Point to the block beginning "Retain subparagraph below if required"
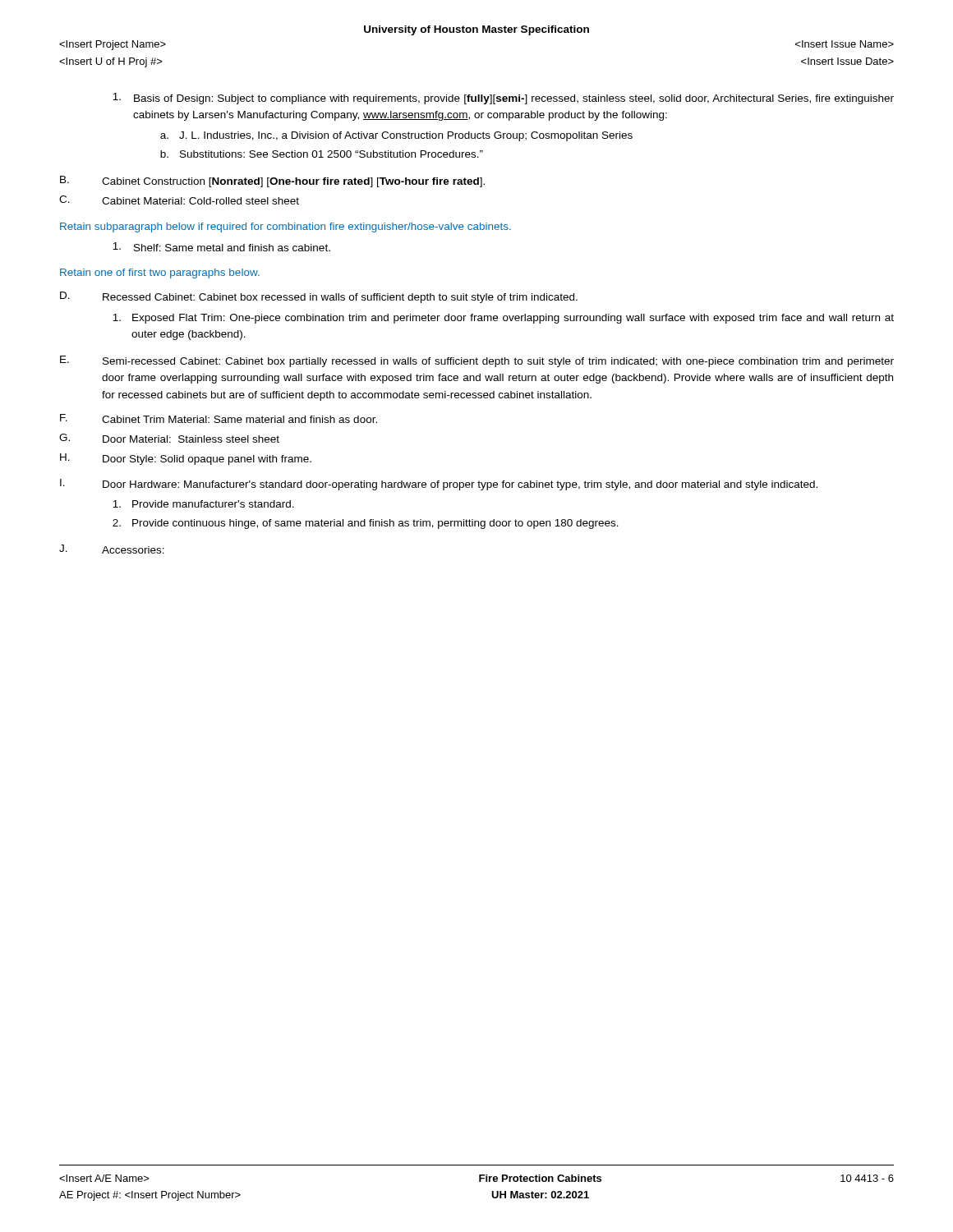The width and height of the screenshot is (953, 1232). click(285, 226)
